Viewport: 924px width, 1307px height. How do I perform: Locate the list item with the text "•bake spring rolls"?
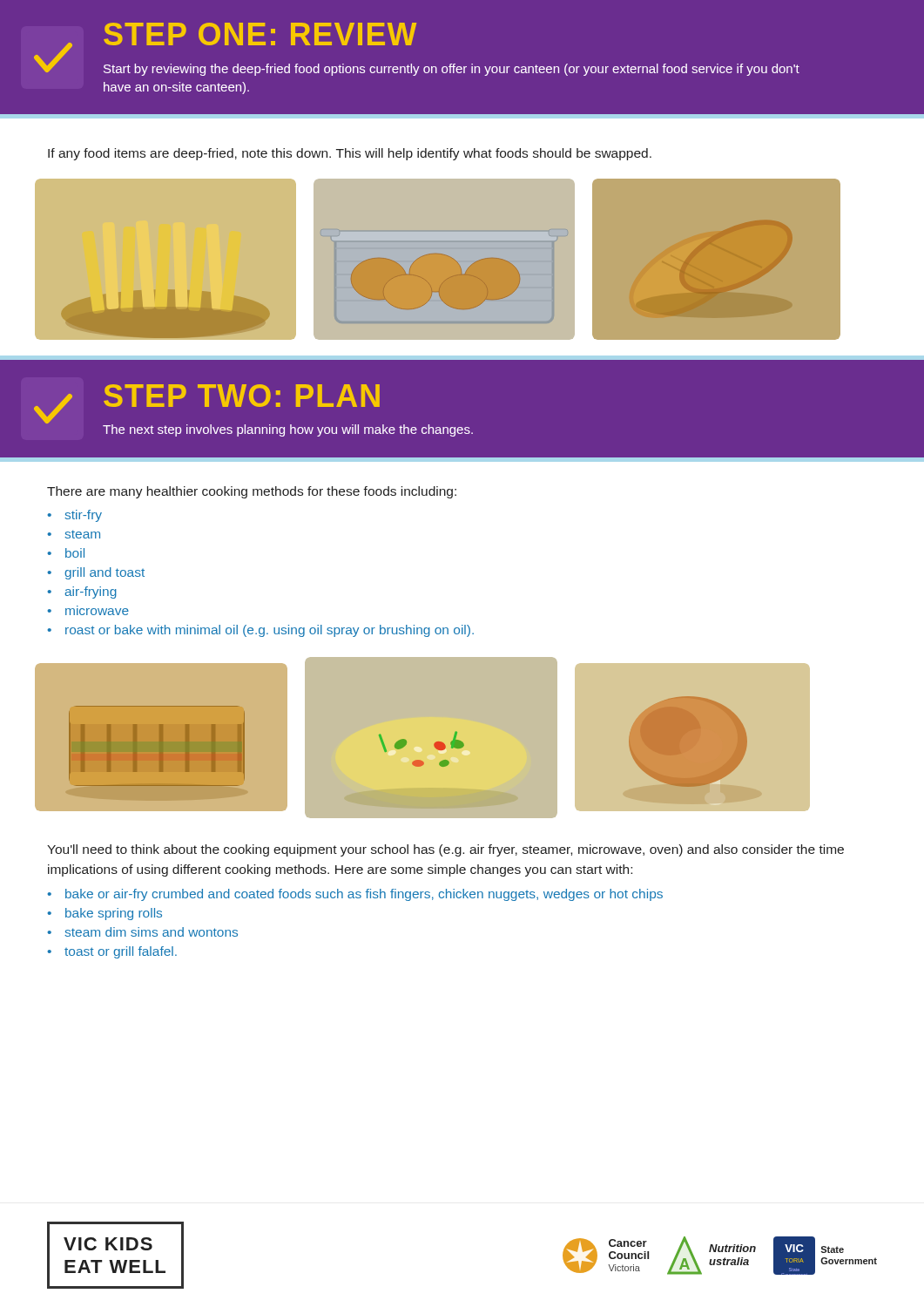105,913
